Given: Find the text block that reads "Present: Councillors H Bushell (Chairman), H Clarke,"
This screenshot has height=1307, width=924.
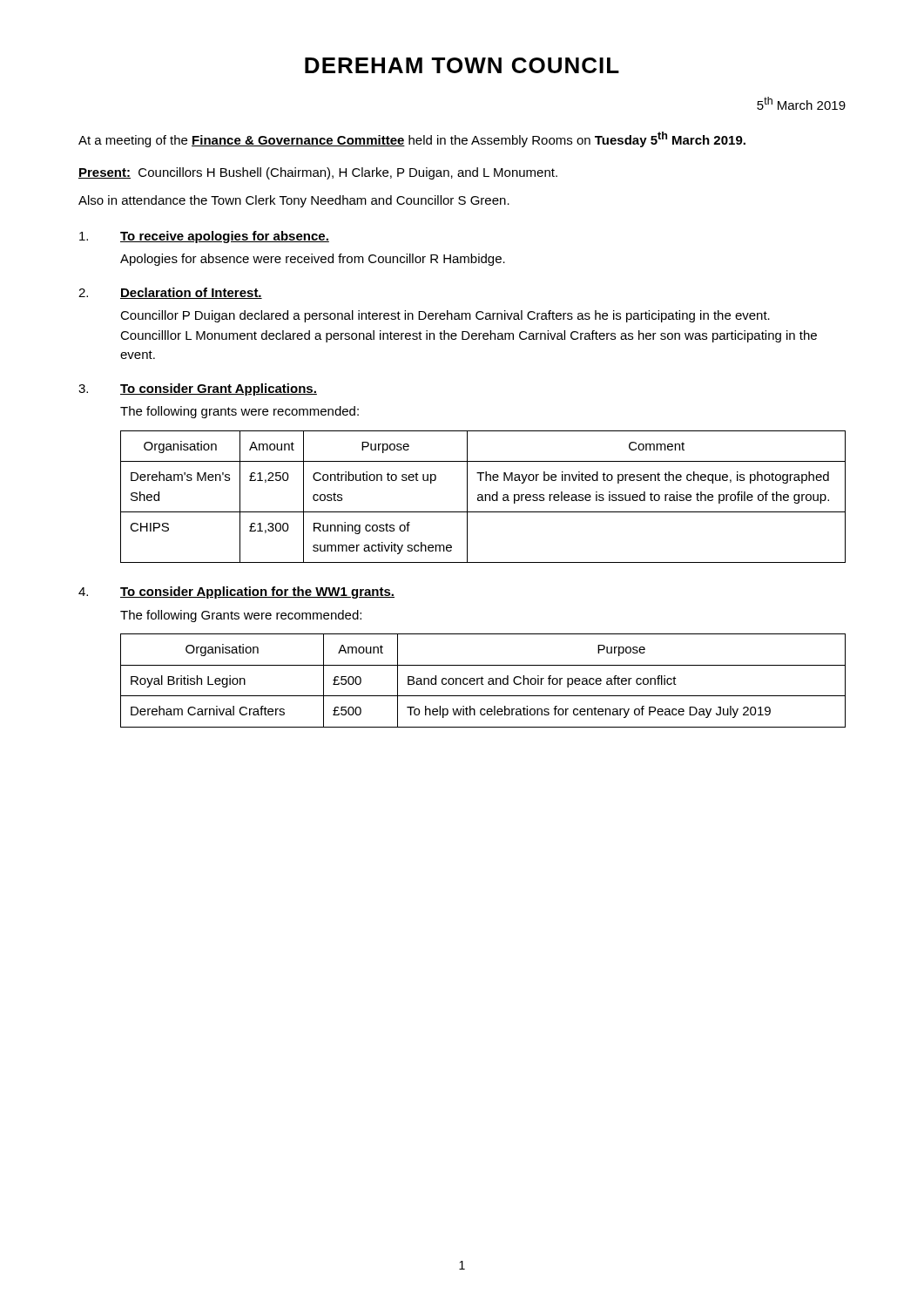Looking at the screenshot, I should click(x=318, y=172).
